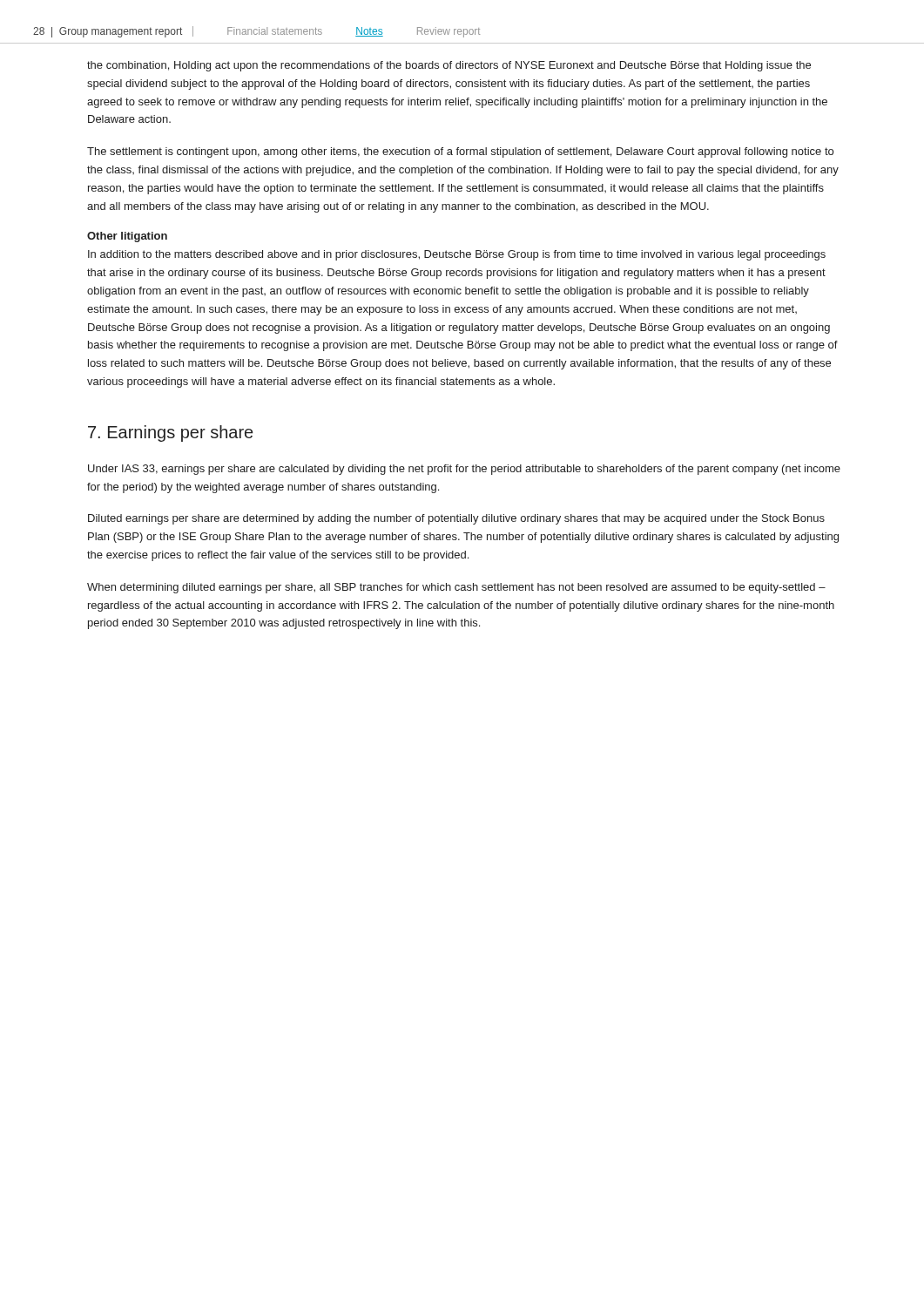This screenshot has height=1307, width=924.
Task: Find the block on this page that starts "the combination, Holding act upon the recommendations"
Action: click(457, 92)
